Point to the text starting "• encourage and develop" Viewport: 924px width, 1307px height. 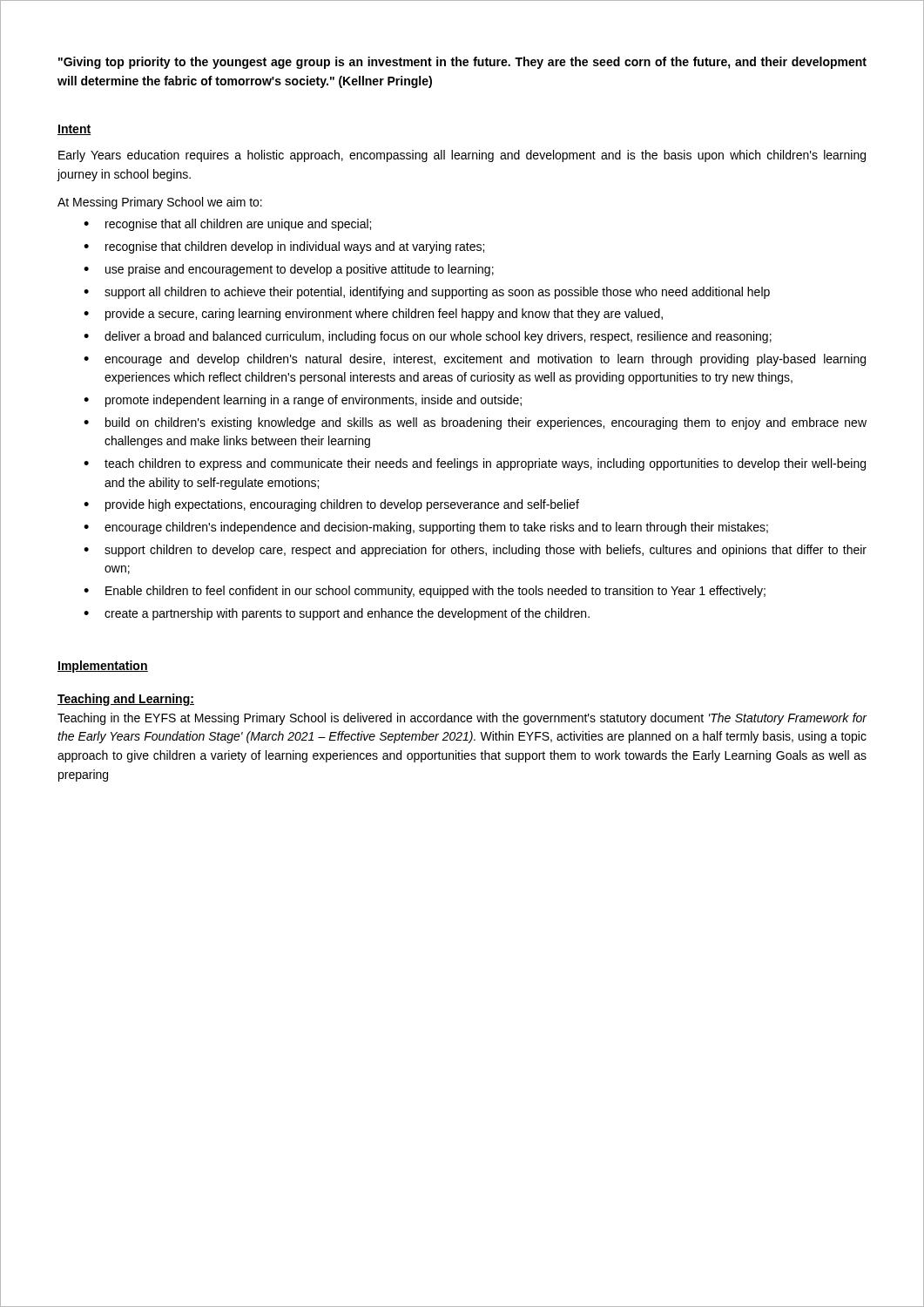click(475, 369)
